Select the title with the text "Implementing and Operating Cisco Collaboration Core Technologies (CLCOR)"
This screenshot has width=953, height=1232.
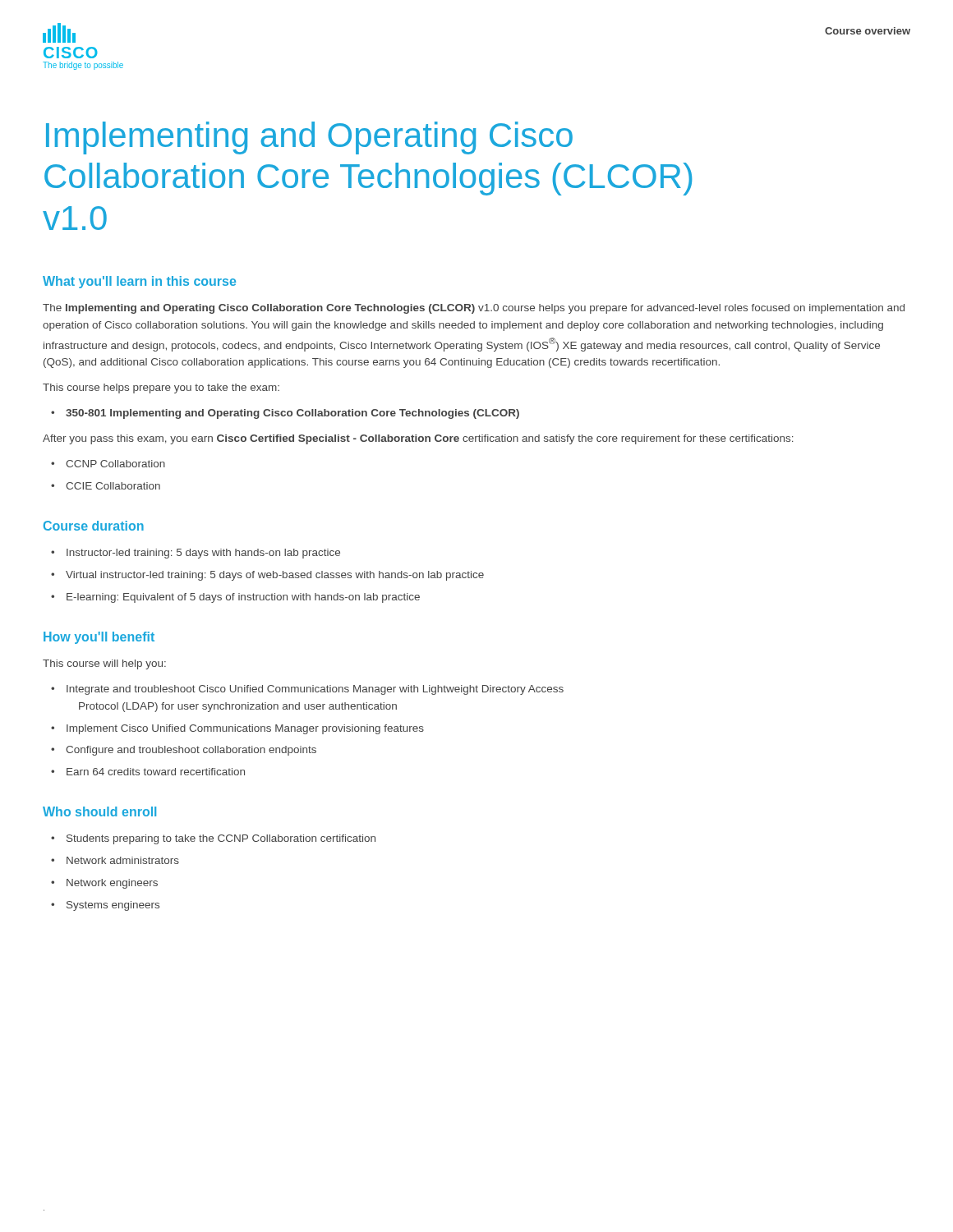368,176
